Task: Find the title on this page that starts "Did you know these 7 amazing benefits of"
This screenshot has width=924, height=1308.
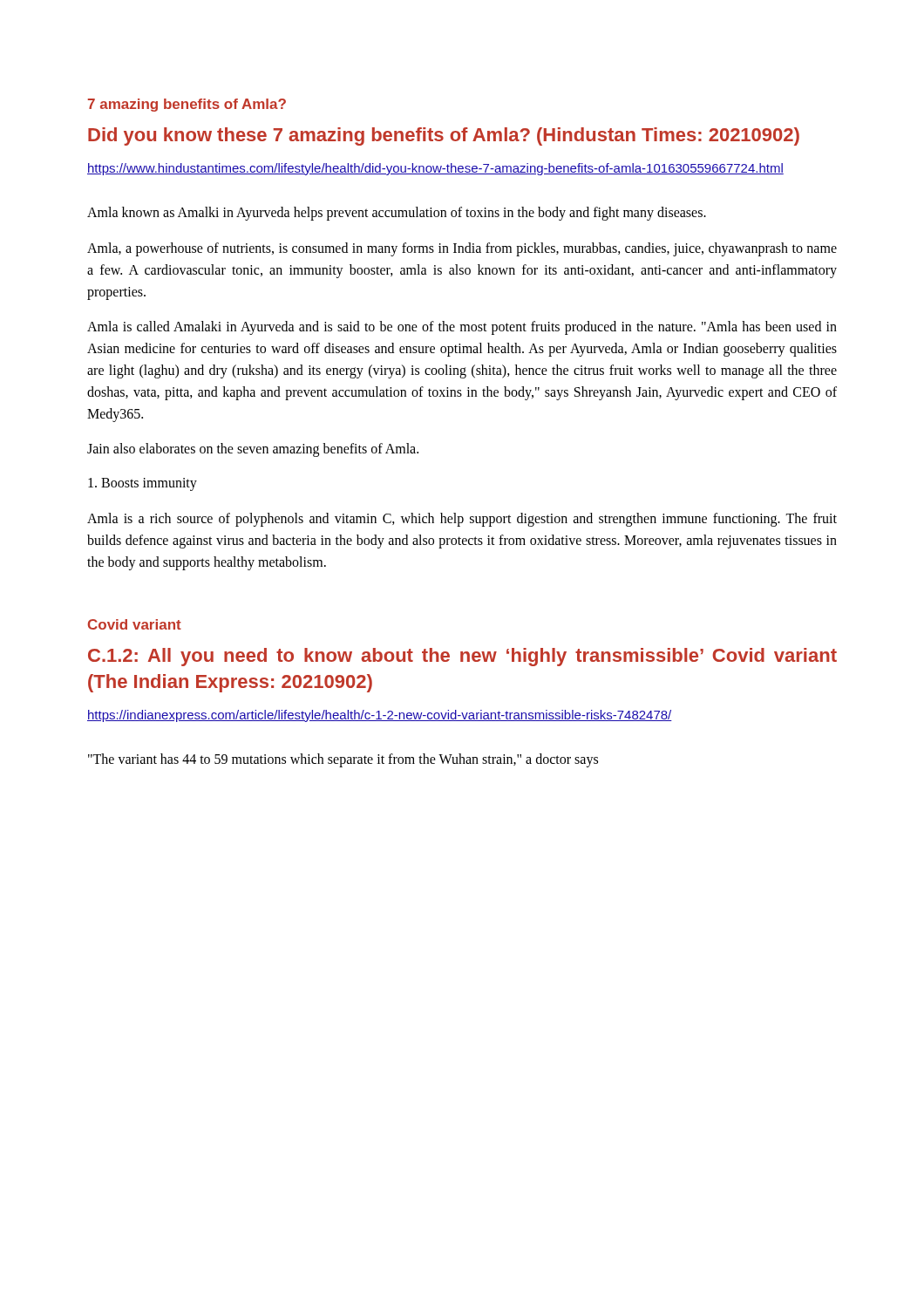Action: click(x=462, y=135)
